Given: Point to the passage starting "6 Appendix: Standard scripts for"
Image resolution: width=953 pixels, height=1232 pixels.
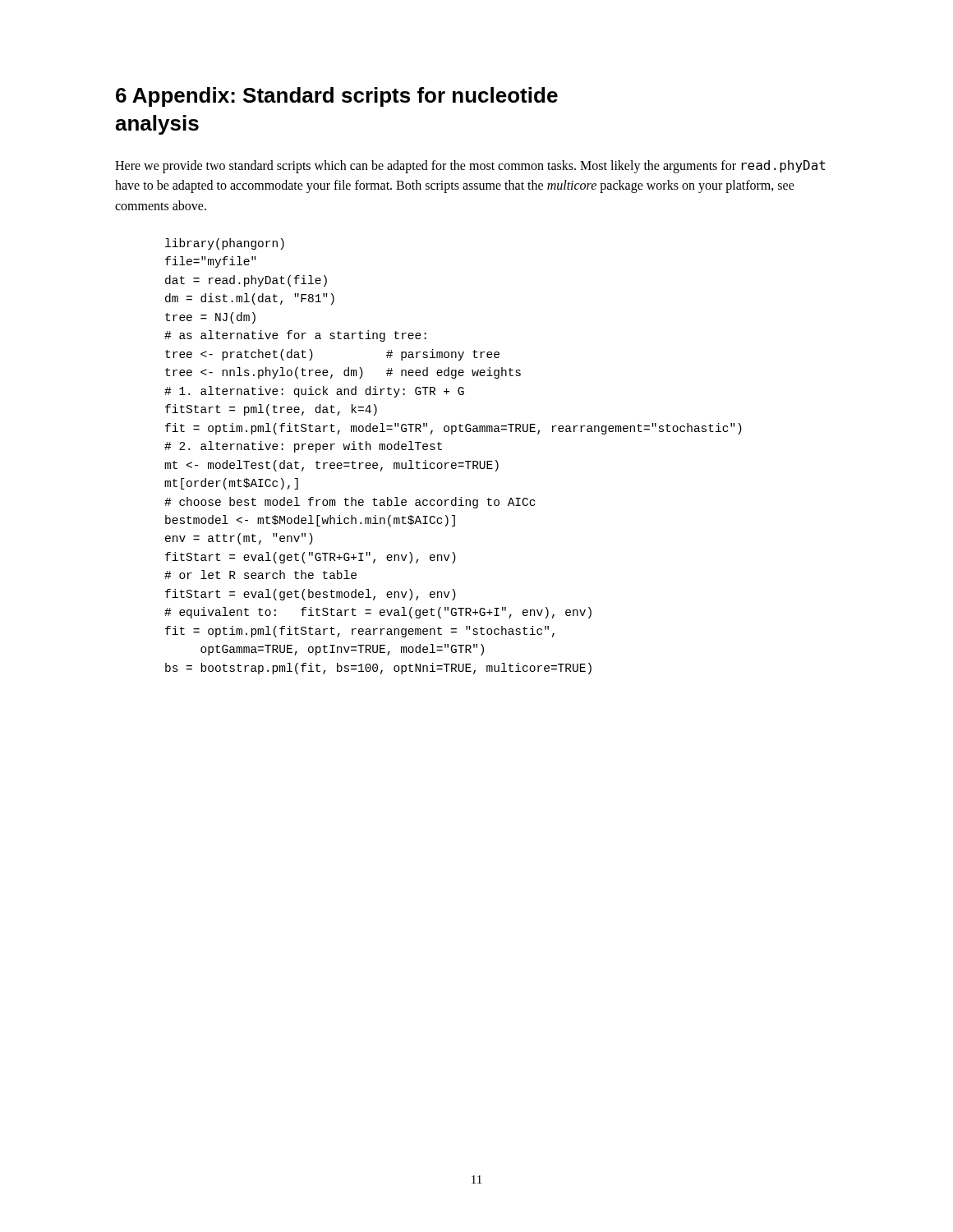Looking at the screenshot, I should pos(337,109).
